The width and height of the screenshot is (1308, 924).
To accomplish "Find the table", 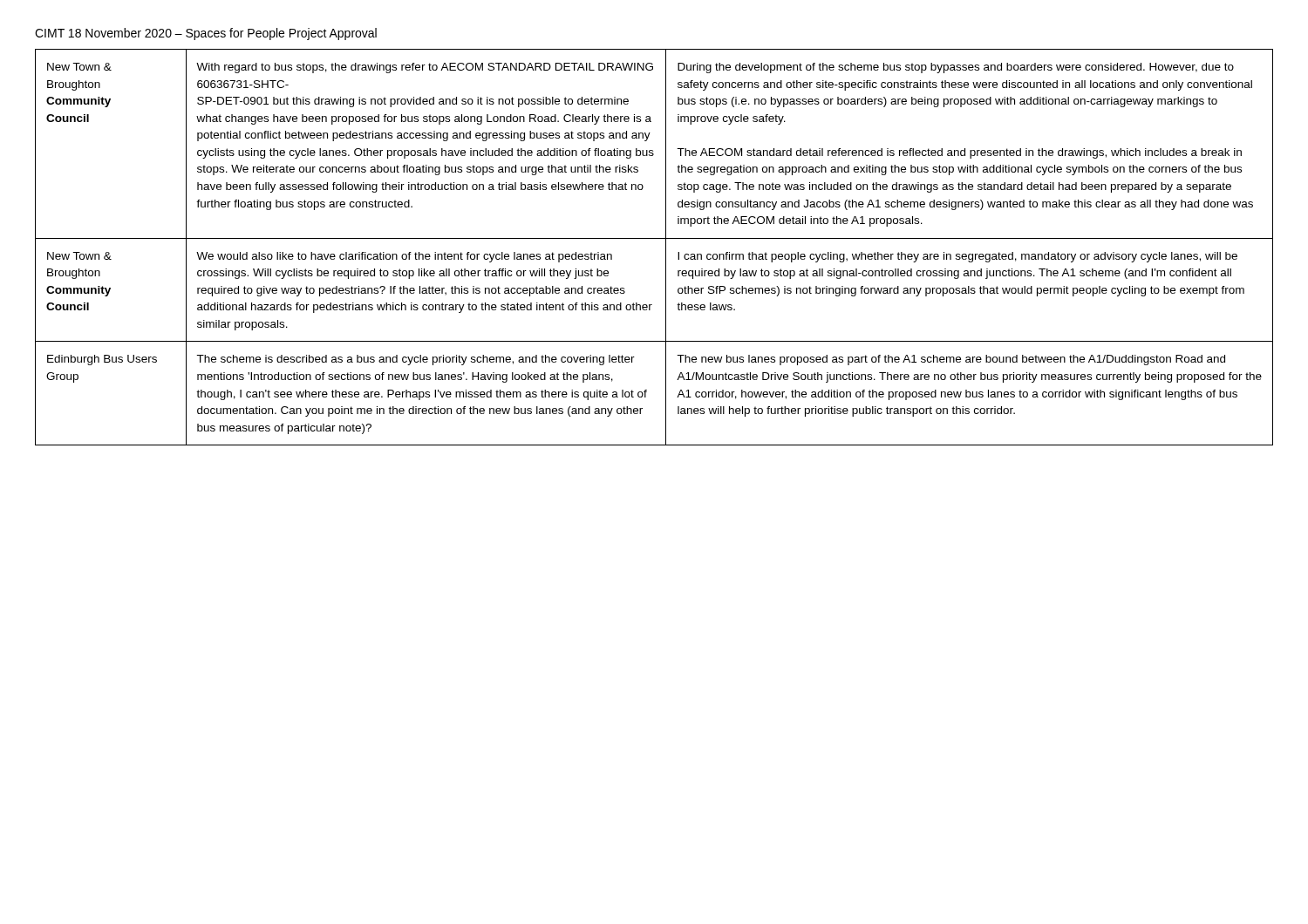I will [654, 247].
